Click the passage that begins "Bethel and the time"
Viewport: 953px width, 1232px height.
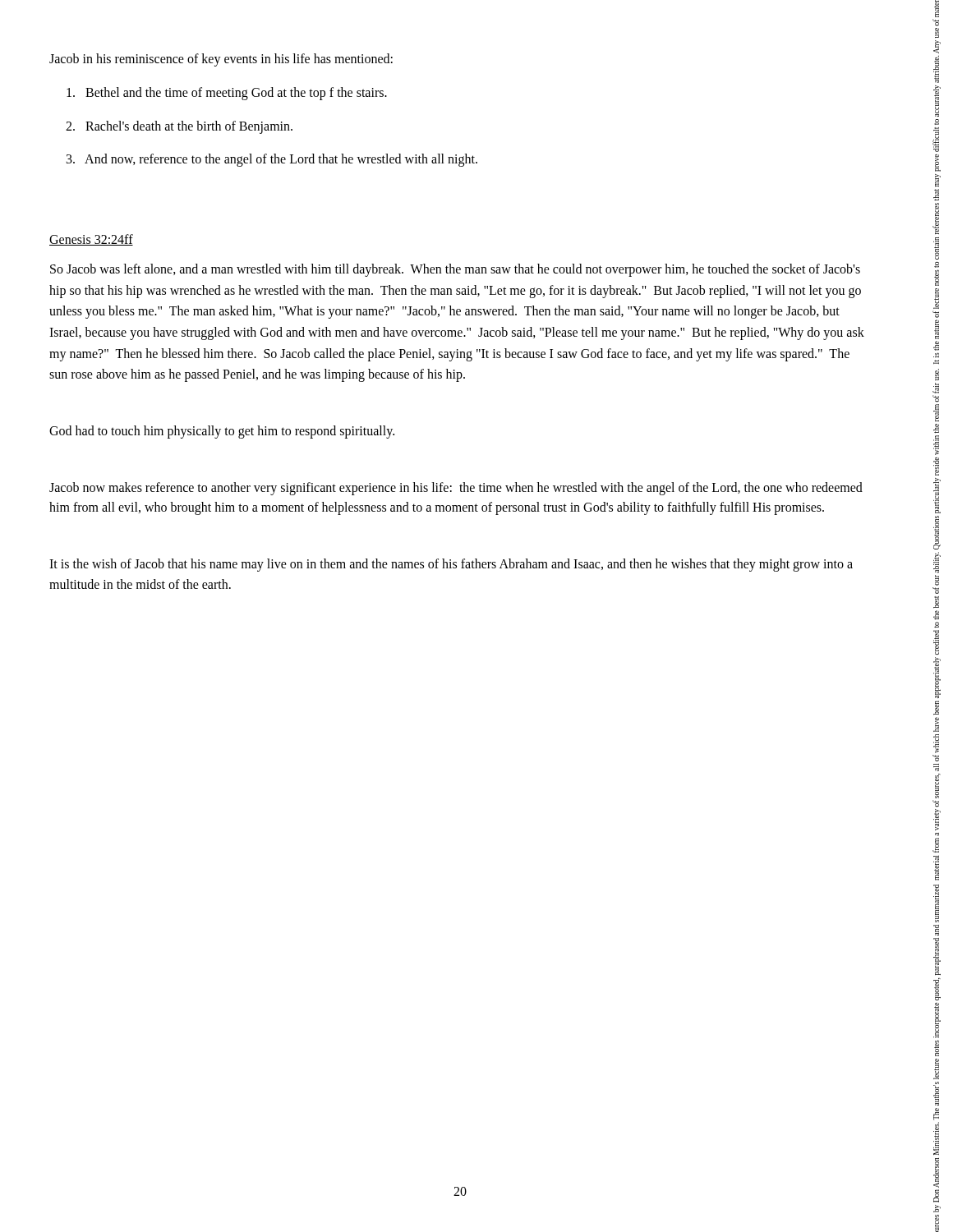coord(227,92)
